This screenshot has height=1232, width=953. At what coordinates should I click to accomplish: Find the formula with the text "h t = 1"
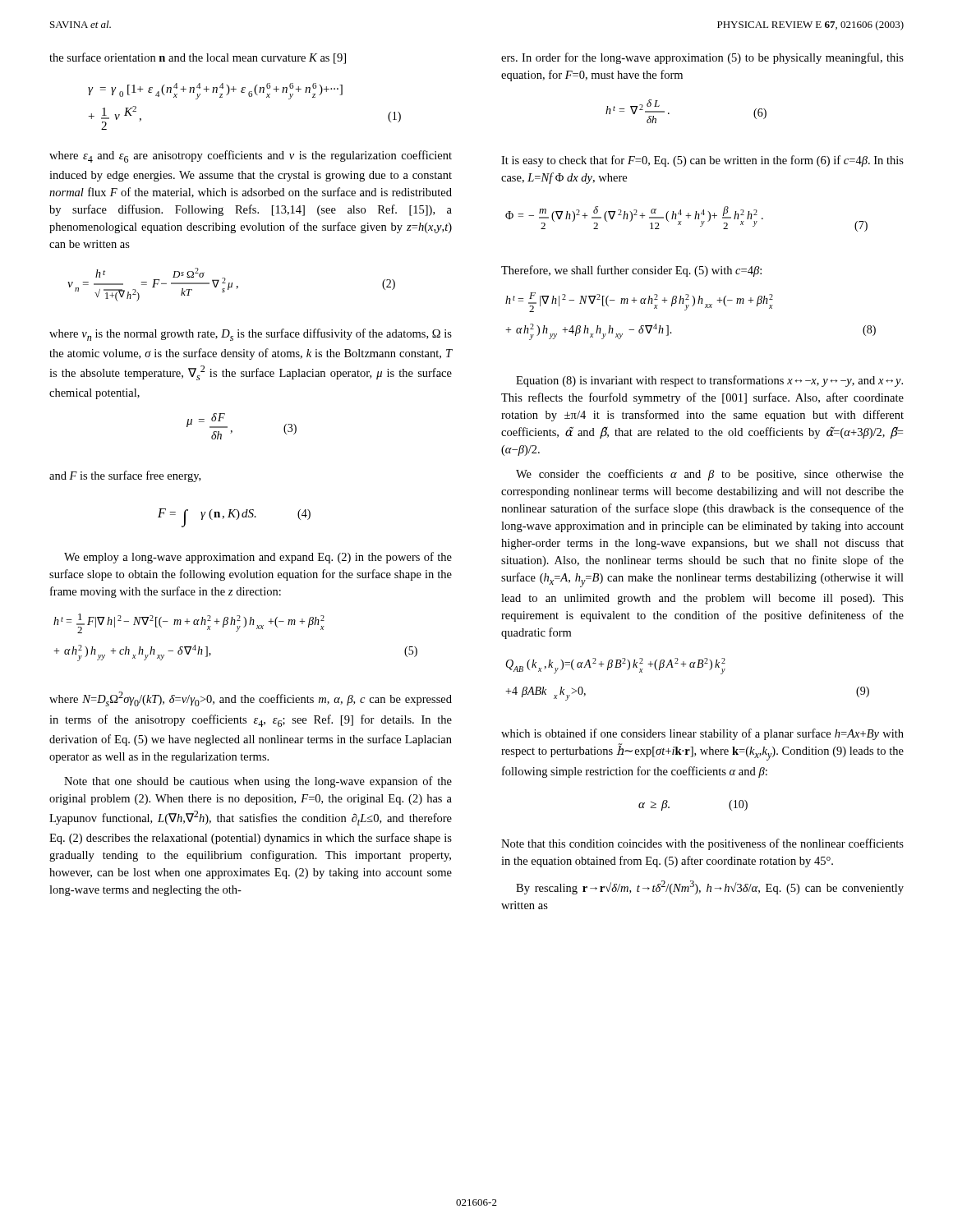(189, 623)
